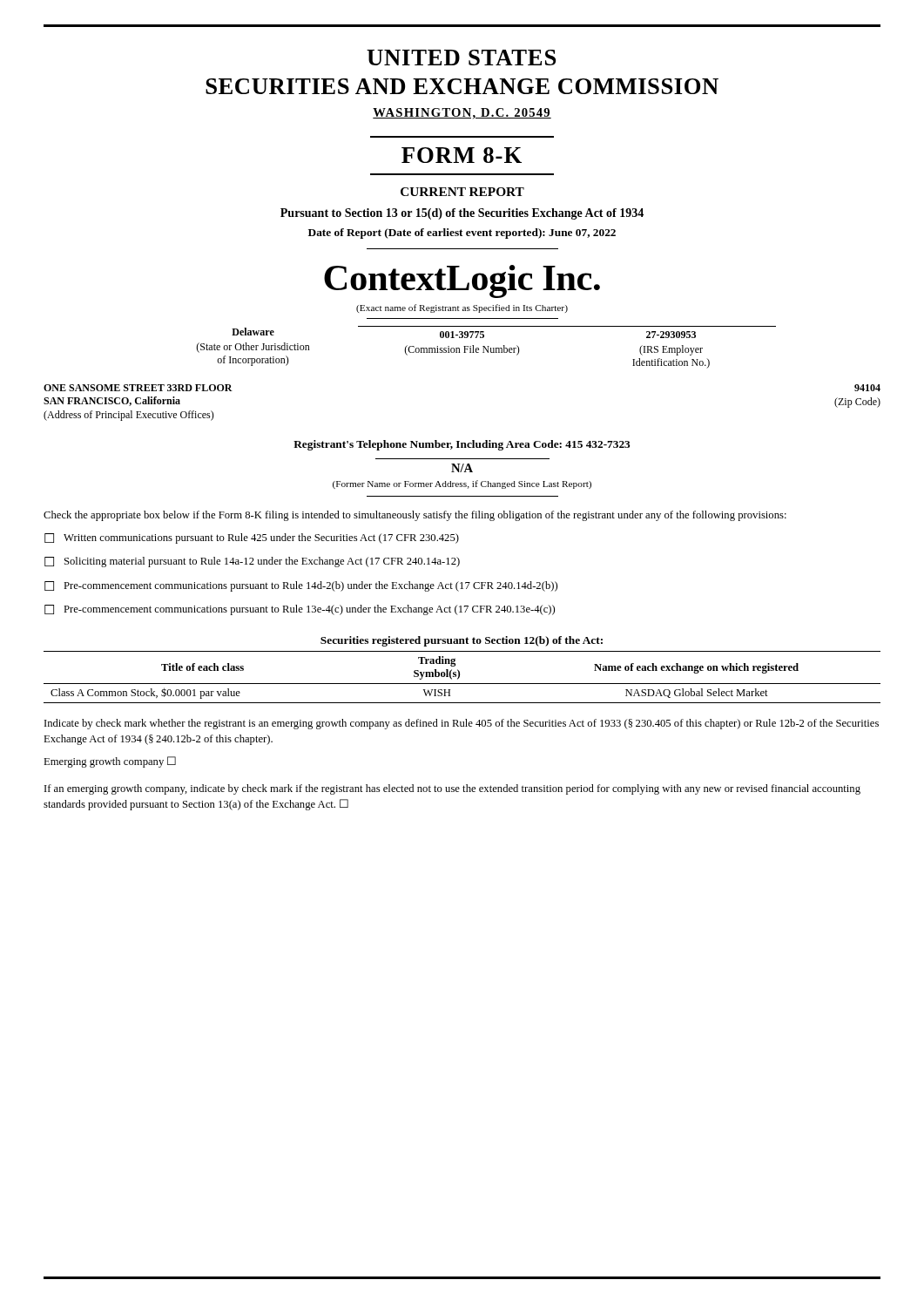The width and height of the screenshot is (924, 1307).
Task: Navigate to the block starting "(Former Name or Former Address, if Changed"
Action: [462, 483]
